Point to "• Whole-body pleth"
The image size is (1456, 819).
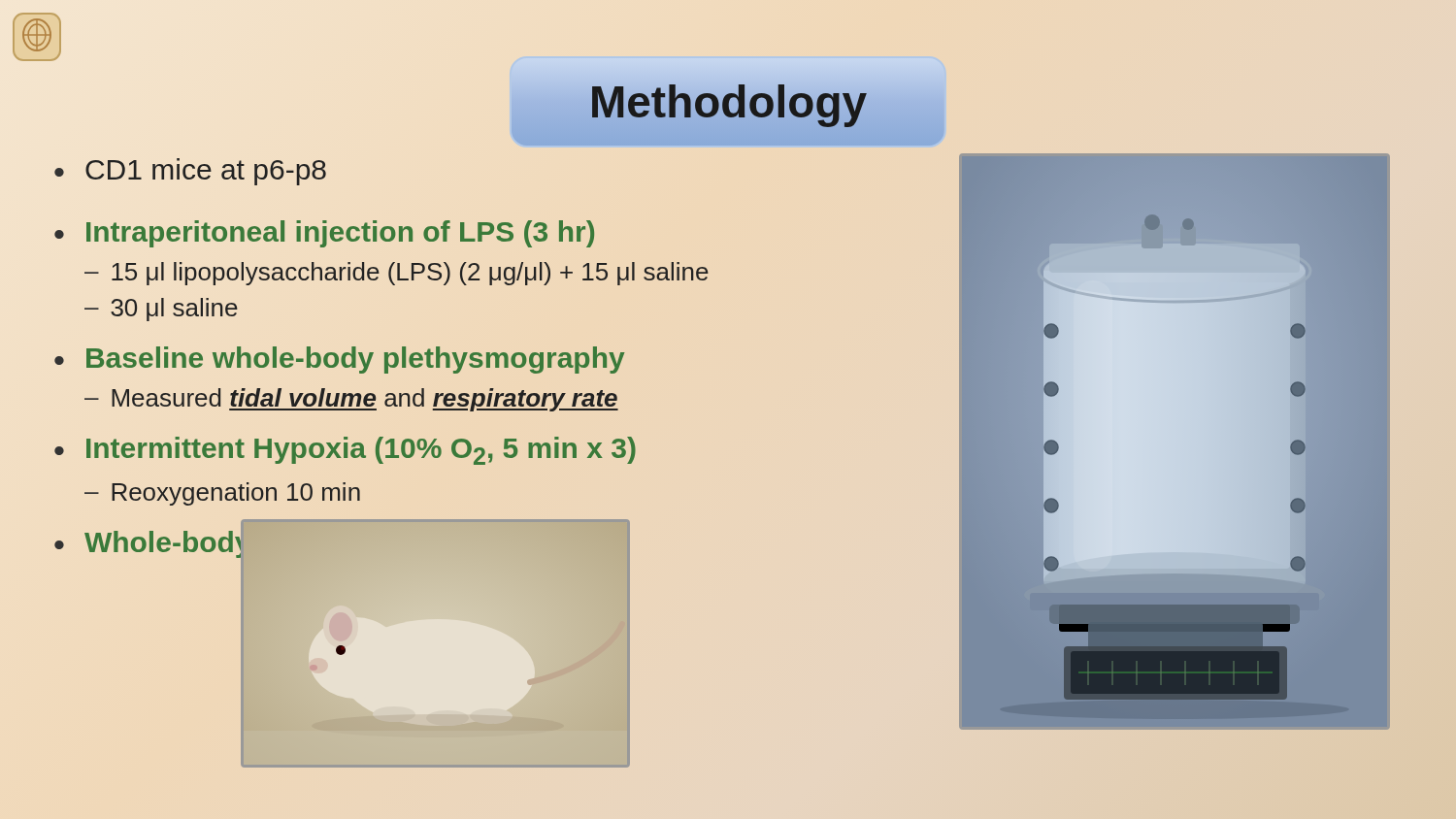tap(191, 545)
